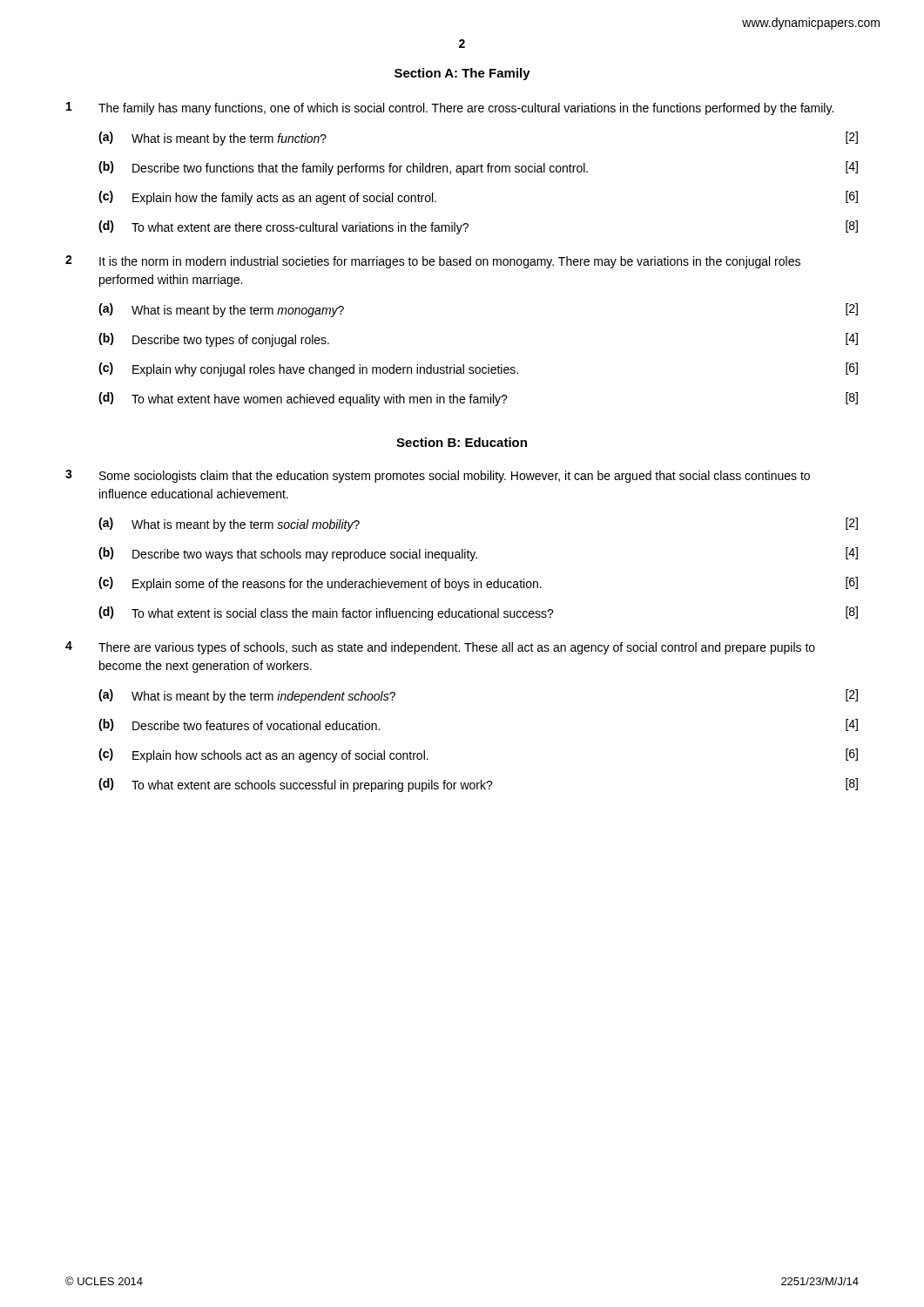
Task: Point to the block beginning "2 It is the norm in"
Action: tap(462, 271)
